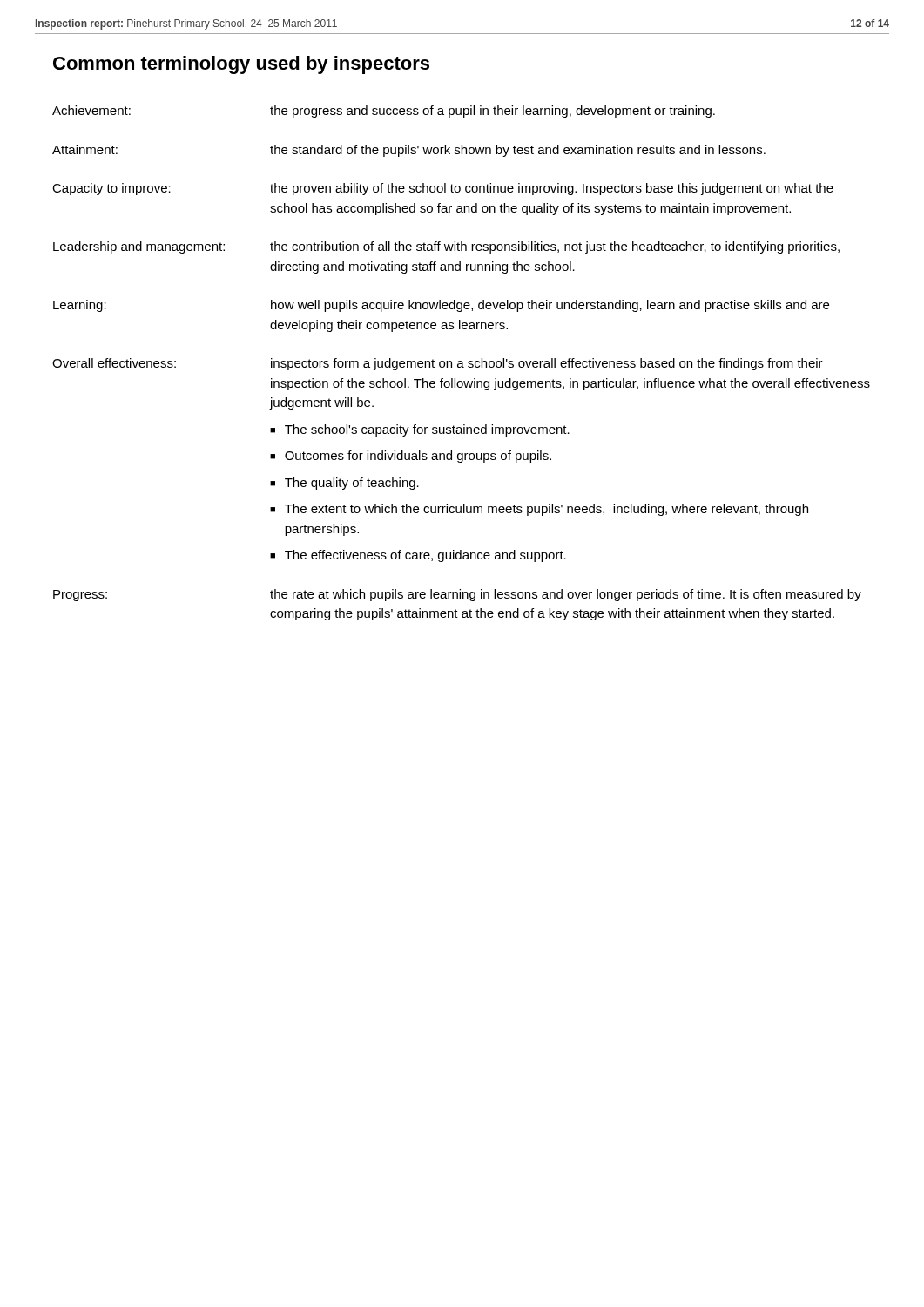The width and height of the screenshot is (924, 1307).
Task: Navigate to the text block starting "Capacity to improve: the proven ability"
Action: pos(462,208)
